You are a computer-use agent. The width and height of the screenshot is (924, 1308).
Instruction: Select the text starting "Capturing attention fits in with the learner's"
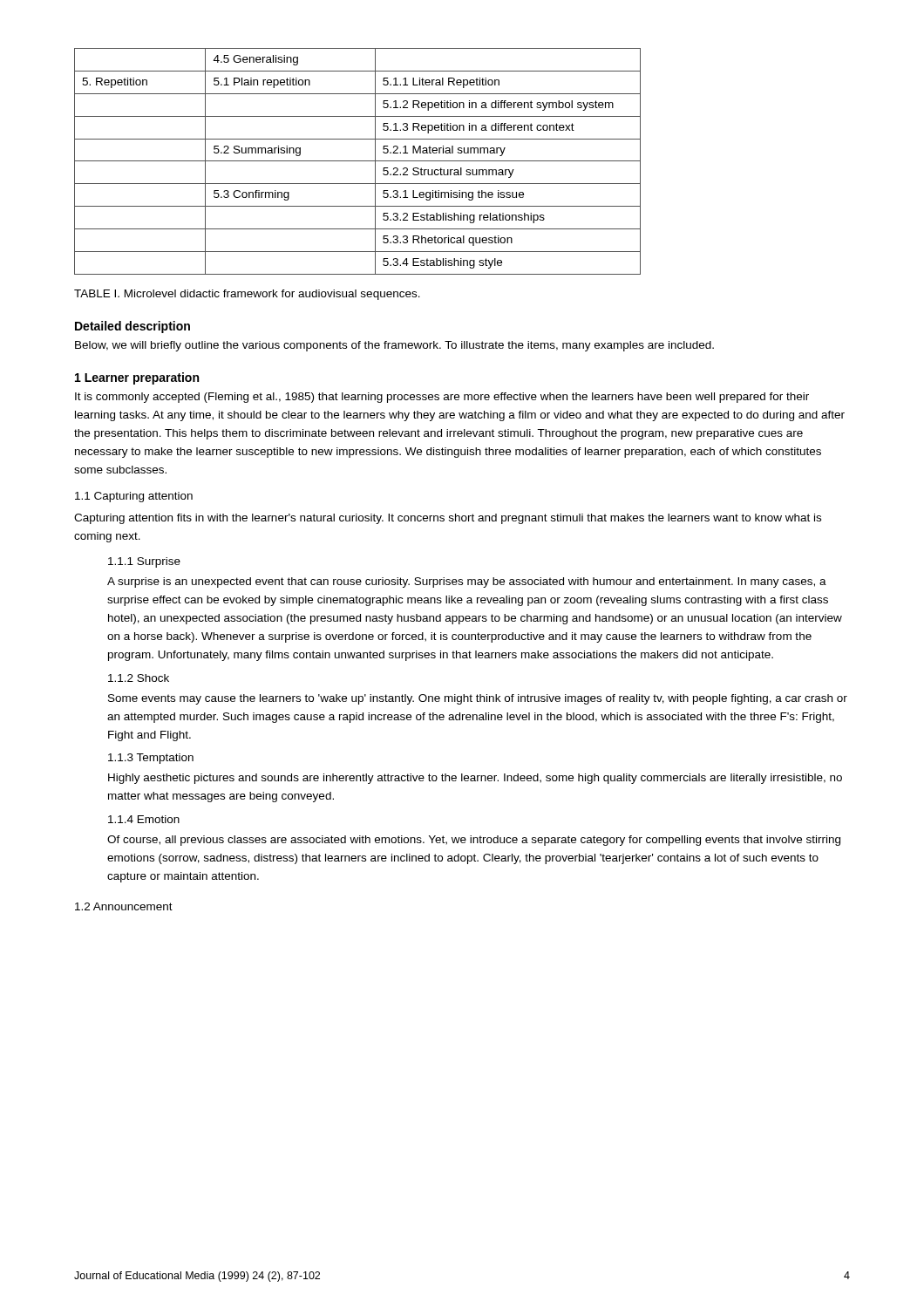click(448, 527)
